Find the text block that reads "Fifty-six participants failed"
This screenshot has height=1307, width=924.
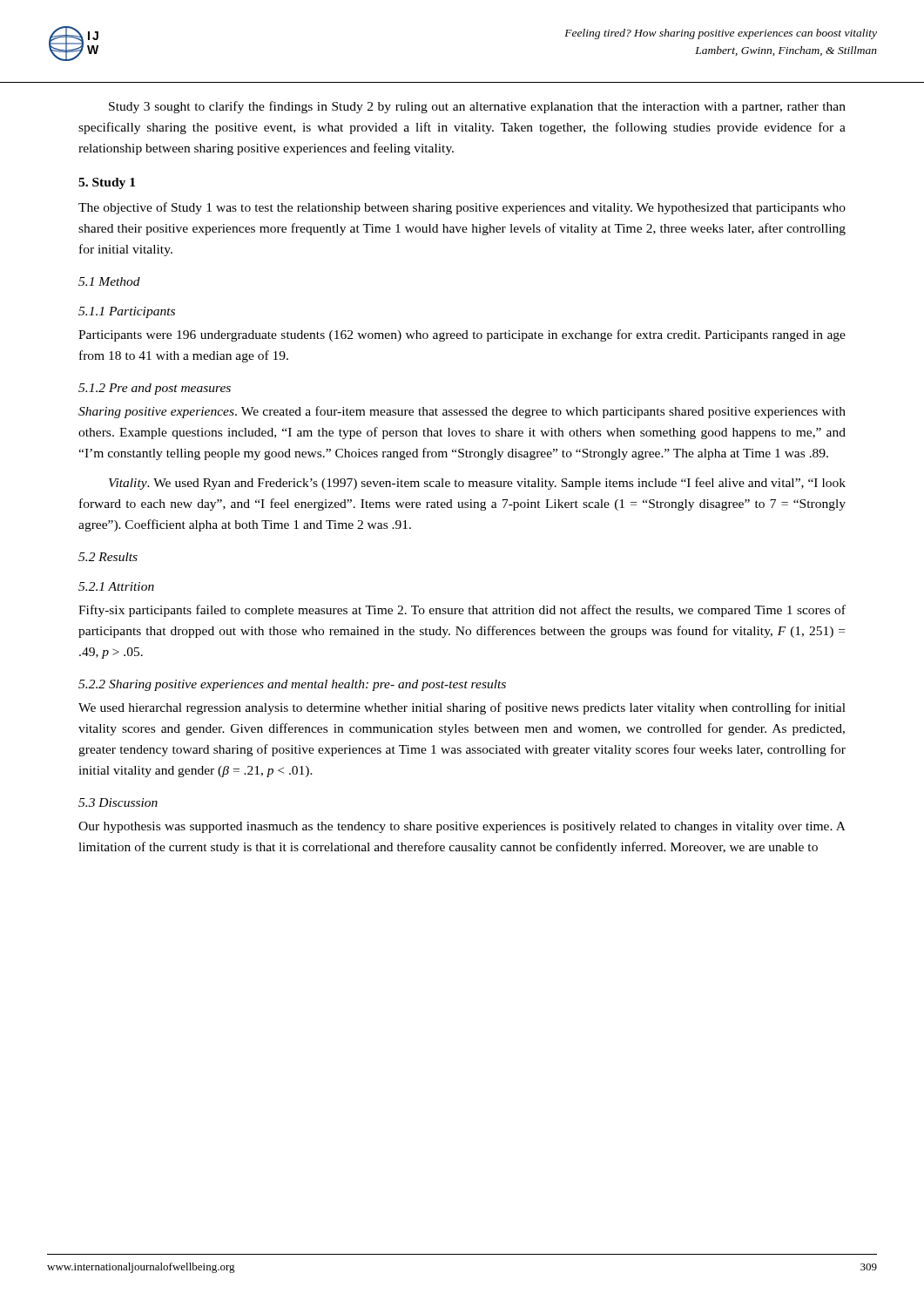pos(462,631)
